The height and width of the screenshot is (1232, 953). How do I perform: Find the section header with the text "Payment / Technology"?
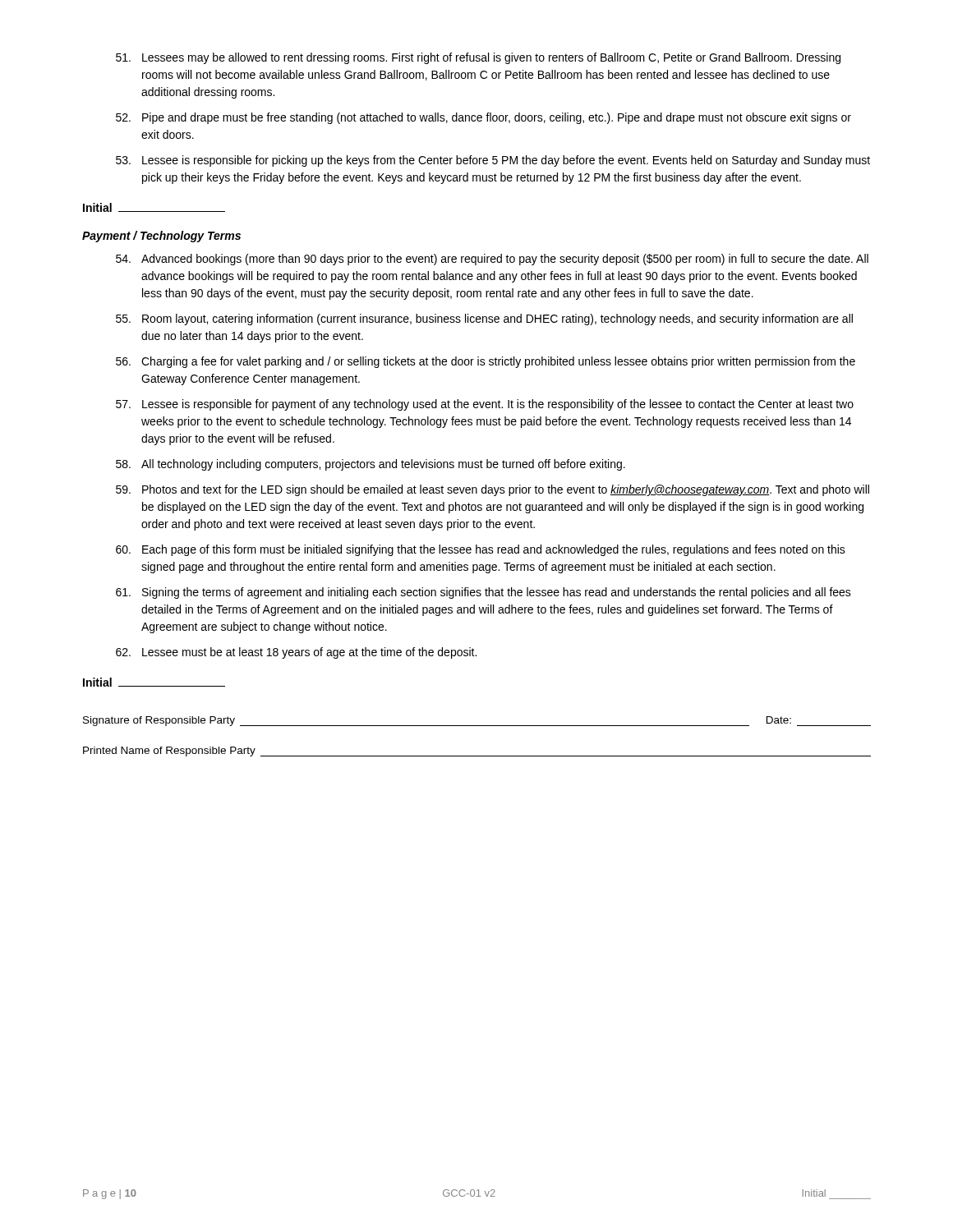pos(162,236)
